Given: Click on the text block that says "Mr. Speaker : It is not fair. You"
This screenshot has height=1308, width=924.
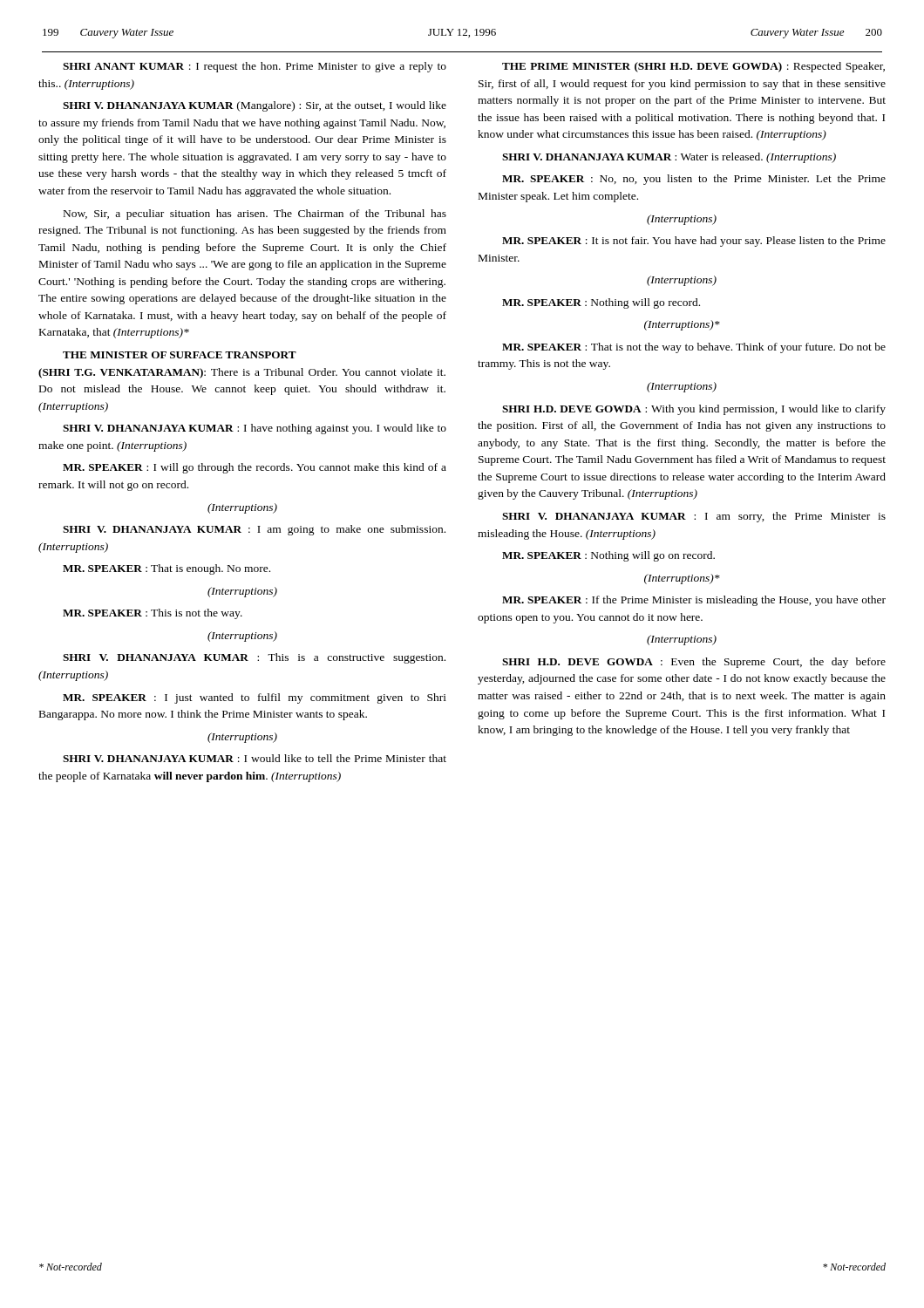Looking at the screenshot, I should coord(682,249).
